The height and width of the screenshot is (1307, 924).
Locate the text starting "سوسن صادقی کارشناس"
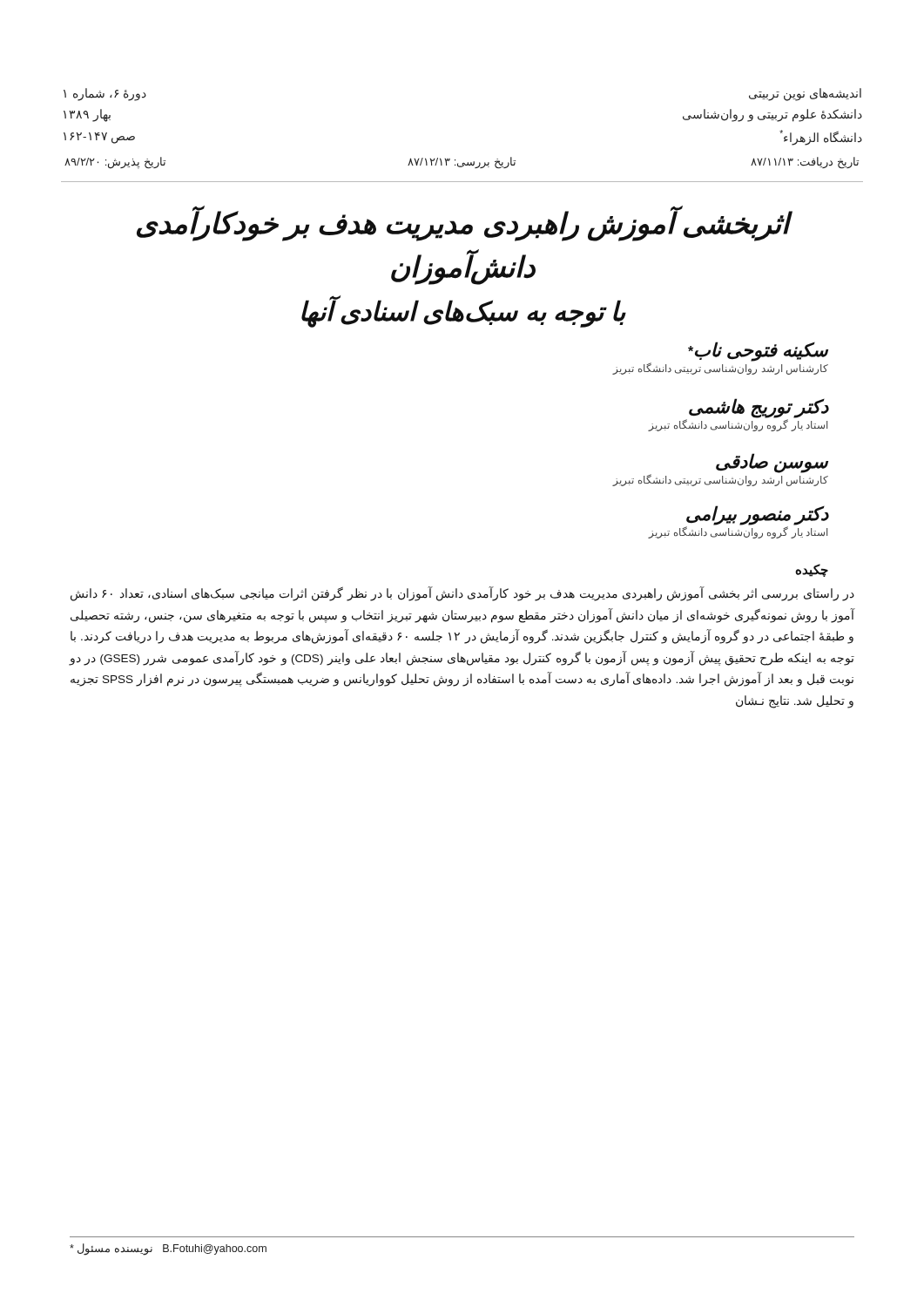click(x=721, y=469)
